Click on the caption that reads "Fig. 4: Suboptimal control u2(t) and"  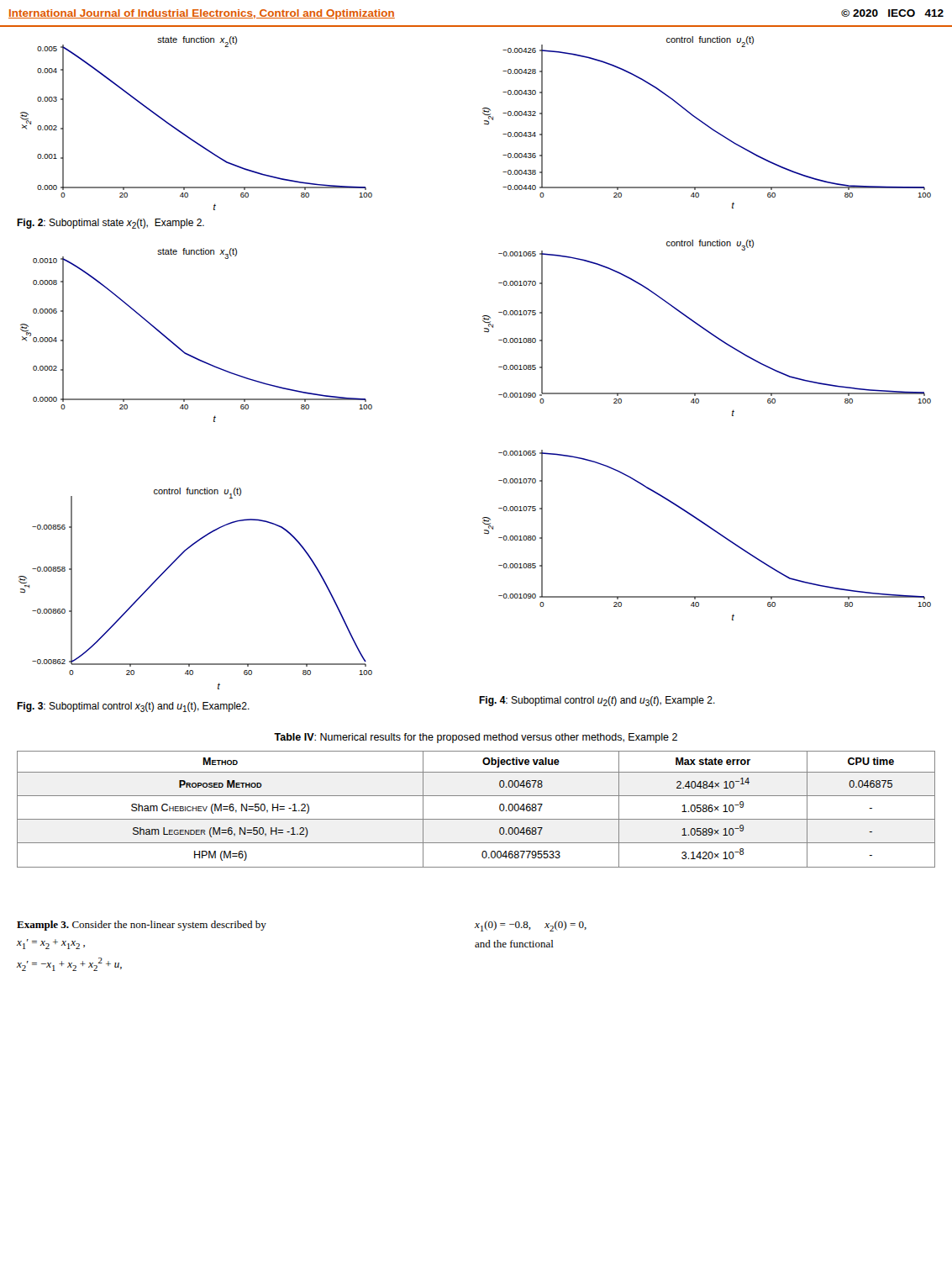point(597,701)
